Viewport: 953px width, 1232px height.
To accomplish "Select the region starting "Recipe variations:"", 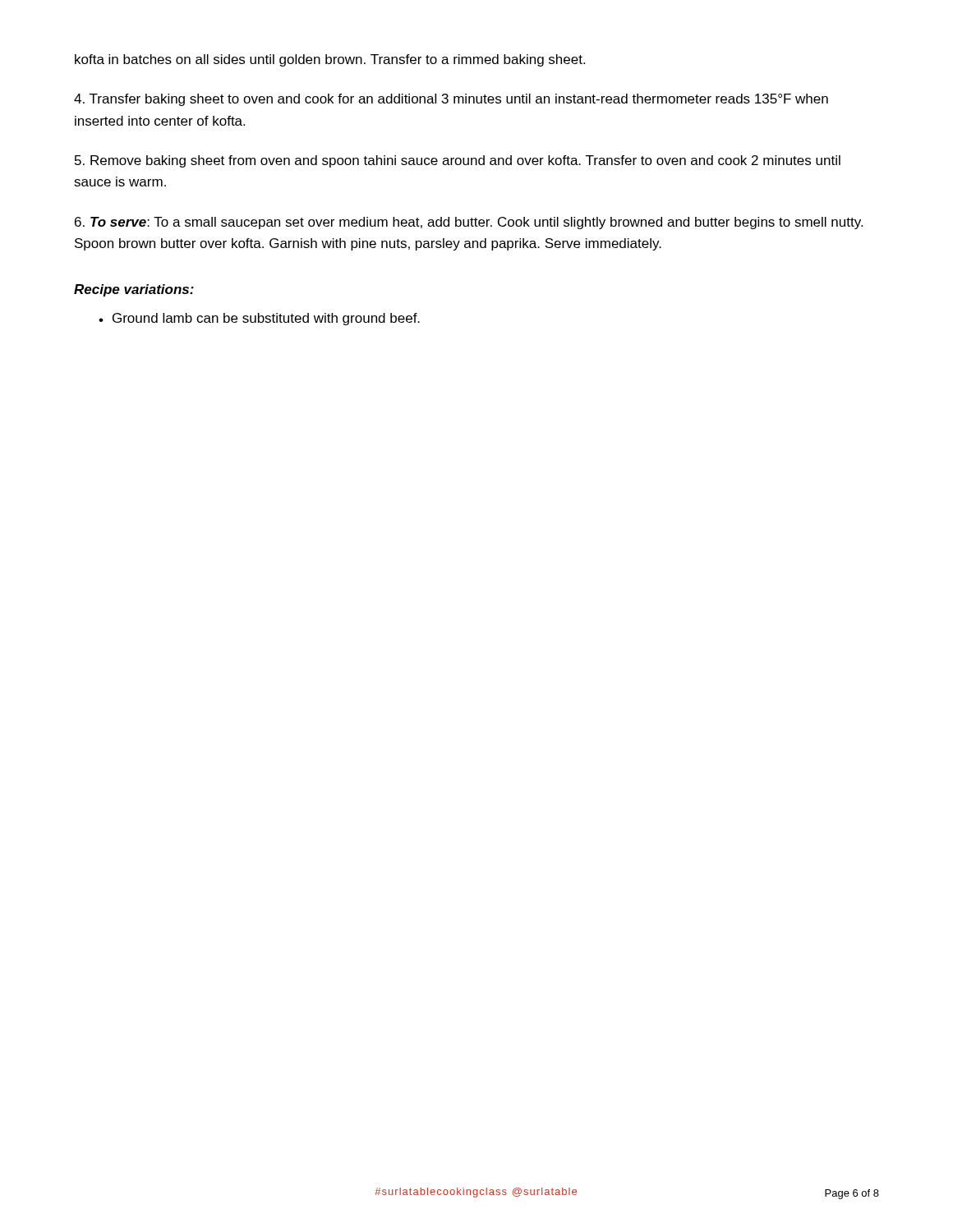I will point(134,290).
